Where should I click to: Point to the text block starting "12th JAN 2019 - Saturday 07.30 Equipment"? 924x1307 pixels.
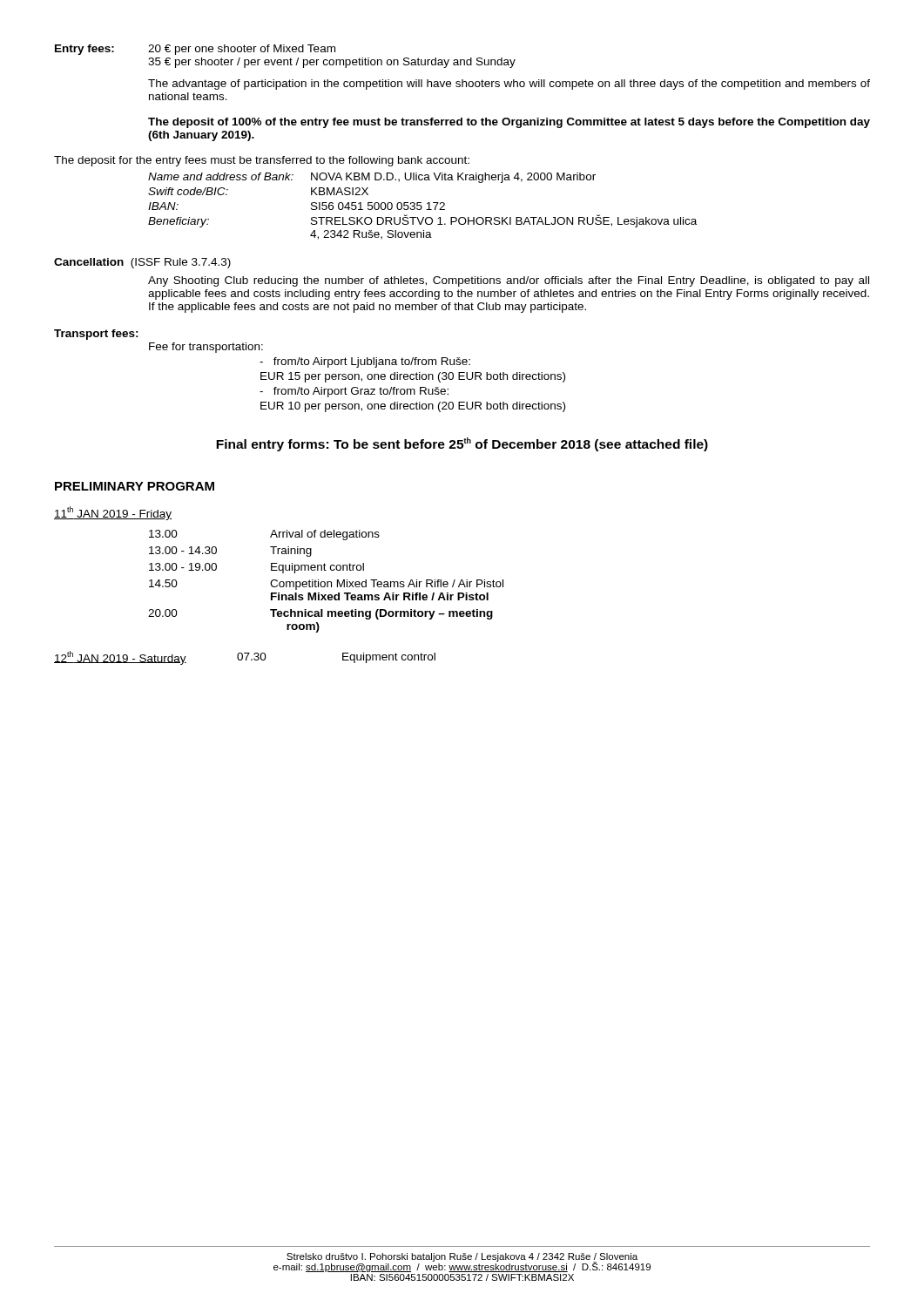pos(245,658)
